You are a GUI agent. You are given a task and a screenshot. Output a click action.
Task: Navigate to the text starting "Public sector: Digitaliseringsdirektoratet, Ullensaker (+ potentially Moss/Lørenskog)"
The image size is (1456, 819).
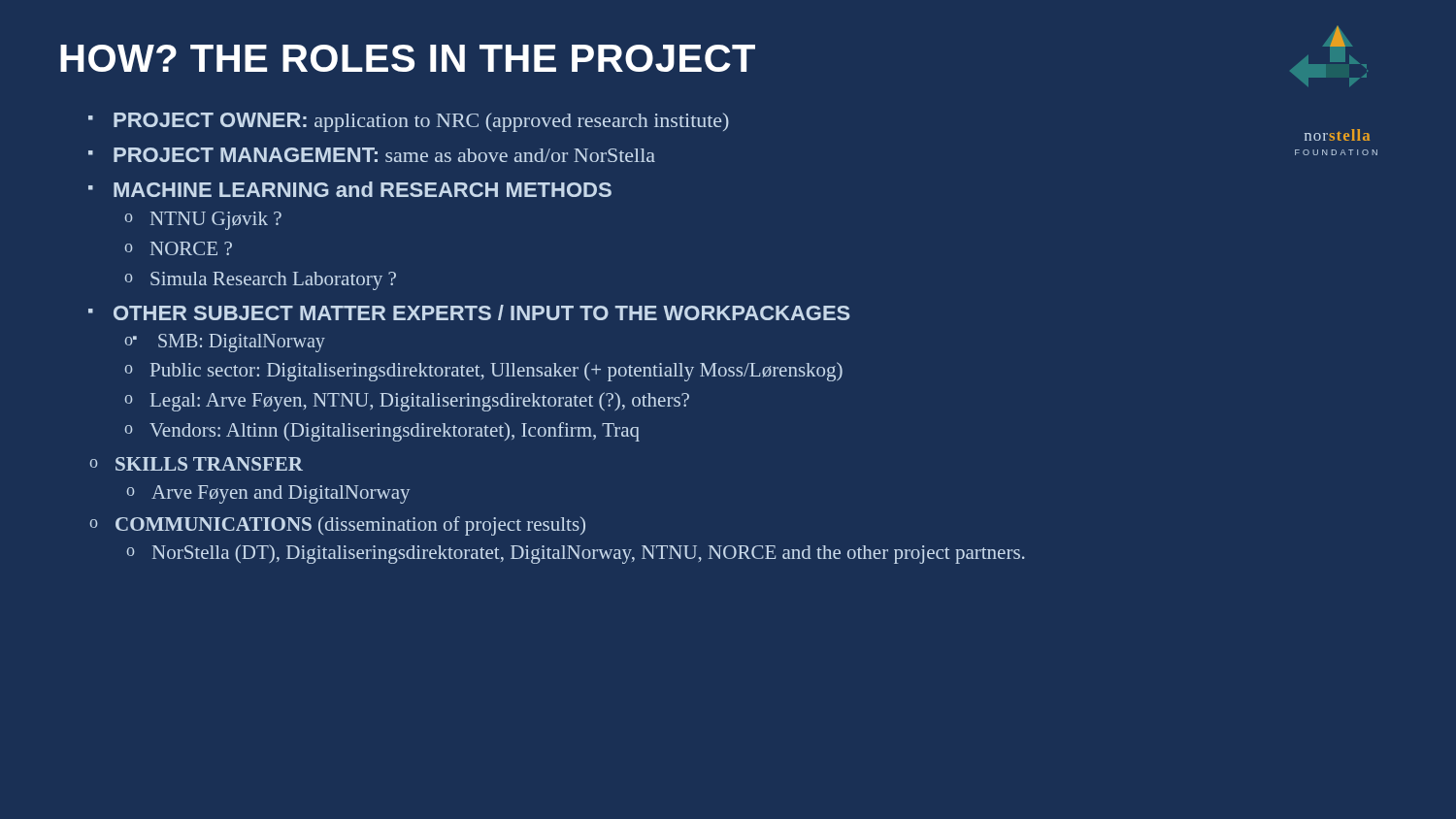tap(496, 370)
